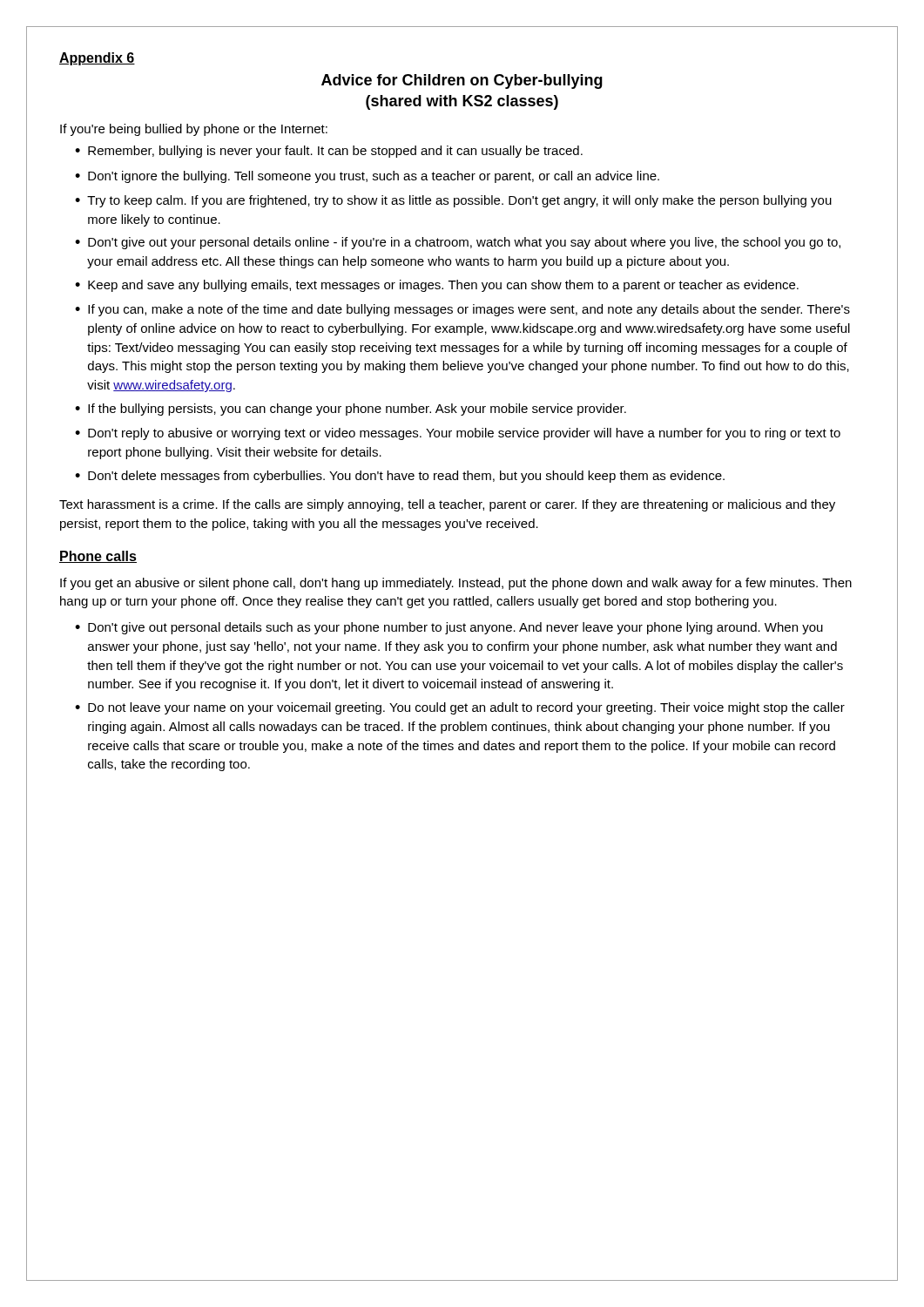Find the block on this page that starts "• Do not leave your name on"
The width and height of the screenshot is (924, 1307).
pyautogui.click(x=470, y=736)
